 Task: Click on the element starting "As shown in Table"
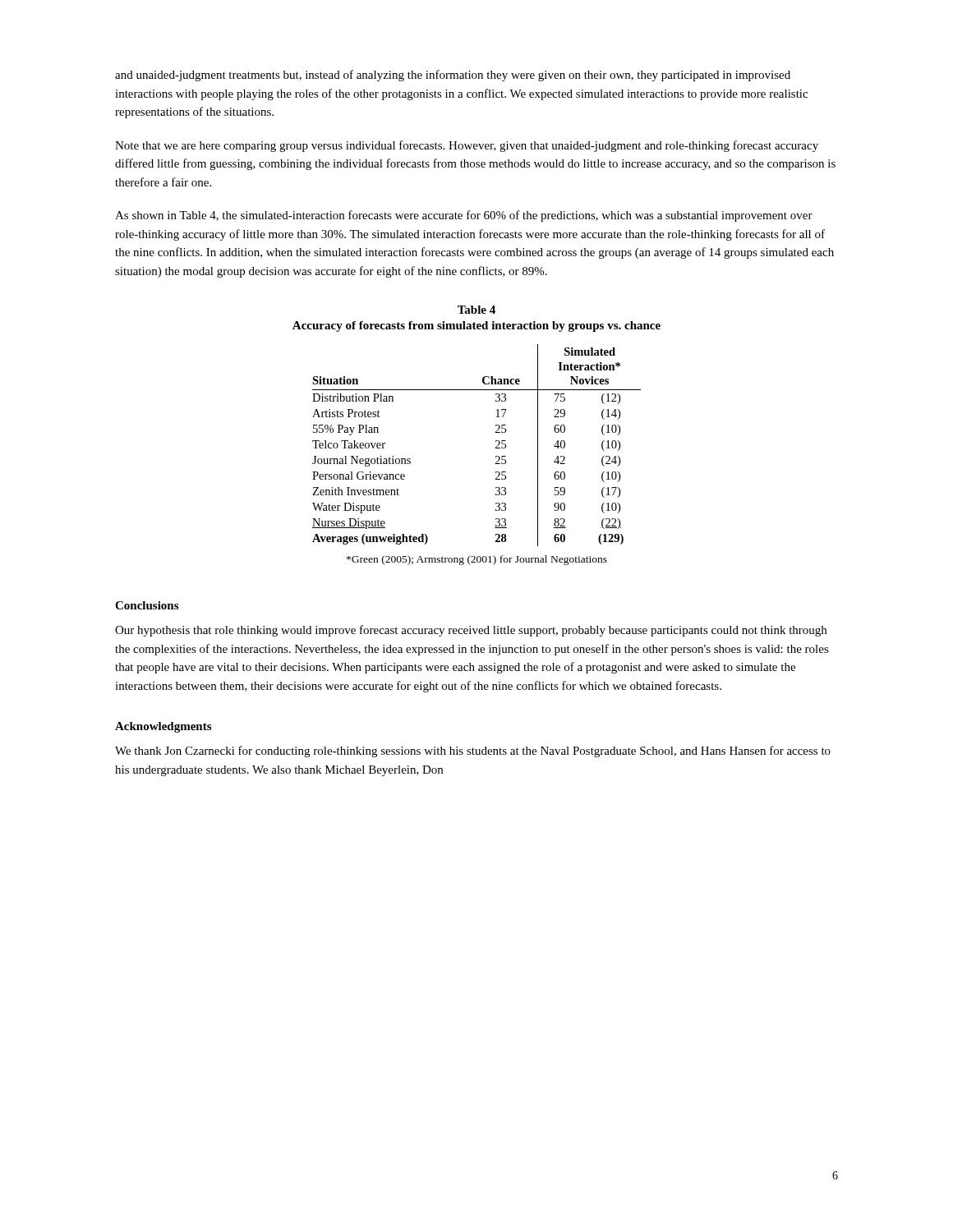coord(474,243)
